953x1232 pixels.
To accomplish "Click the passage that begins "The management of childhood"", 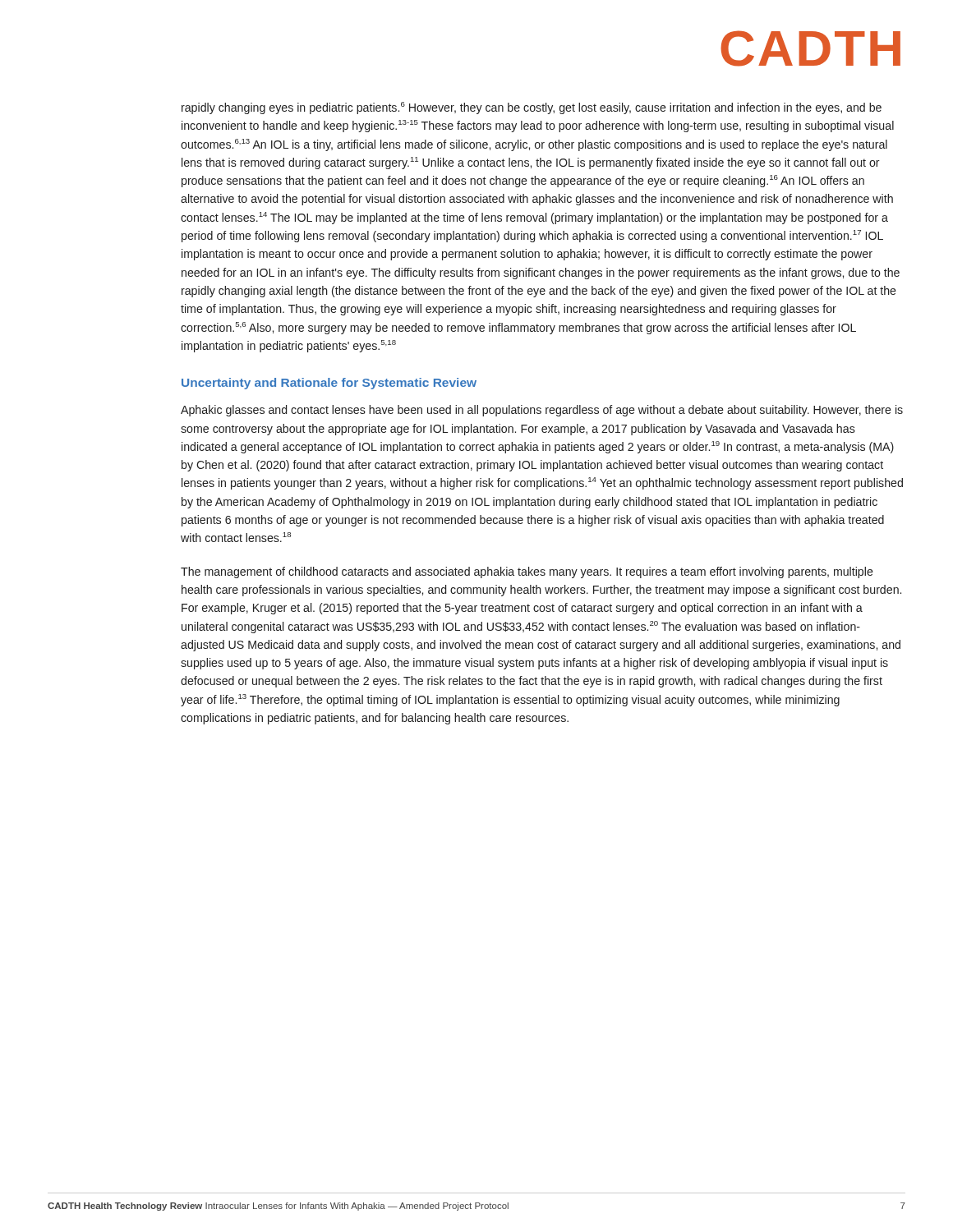I will pos(542,645).
